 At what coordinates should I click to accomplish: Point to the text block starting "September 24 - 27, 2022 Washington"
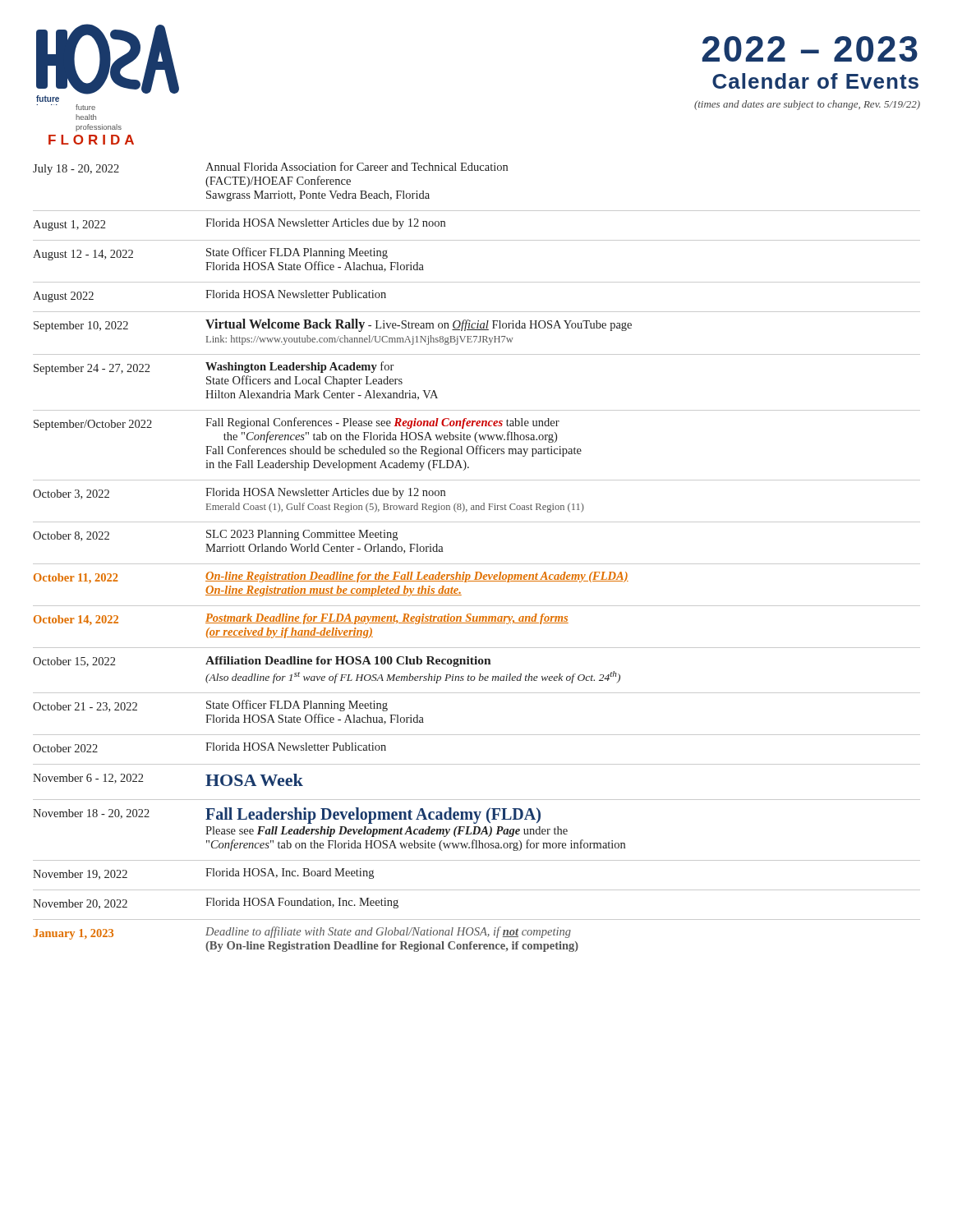[x=236, y=381]
